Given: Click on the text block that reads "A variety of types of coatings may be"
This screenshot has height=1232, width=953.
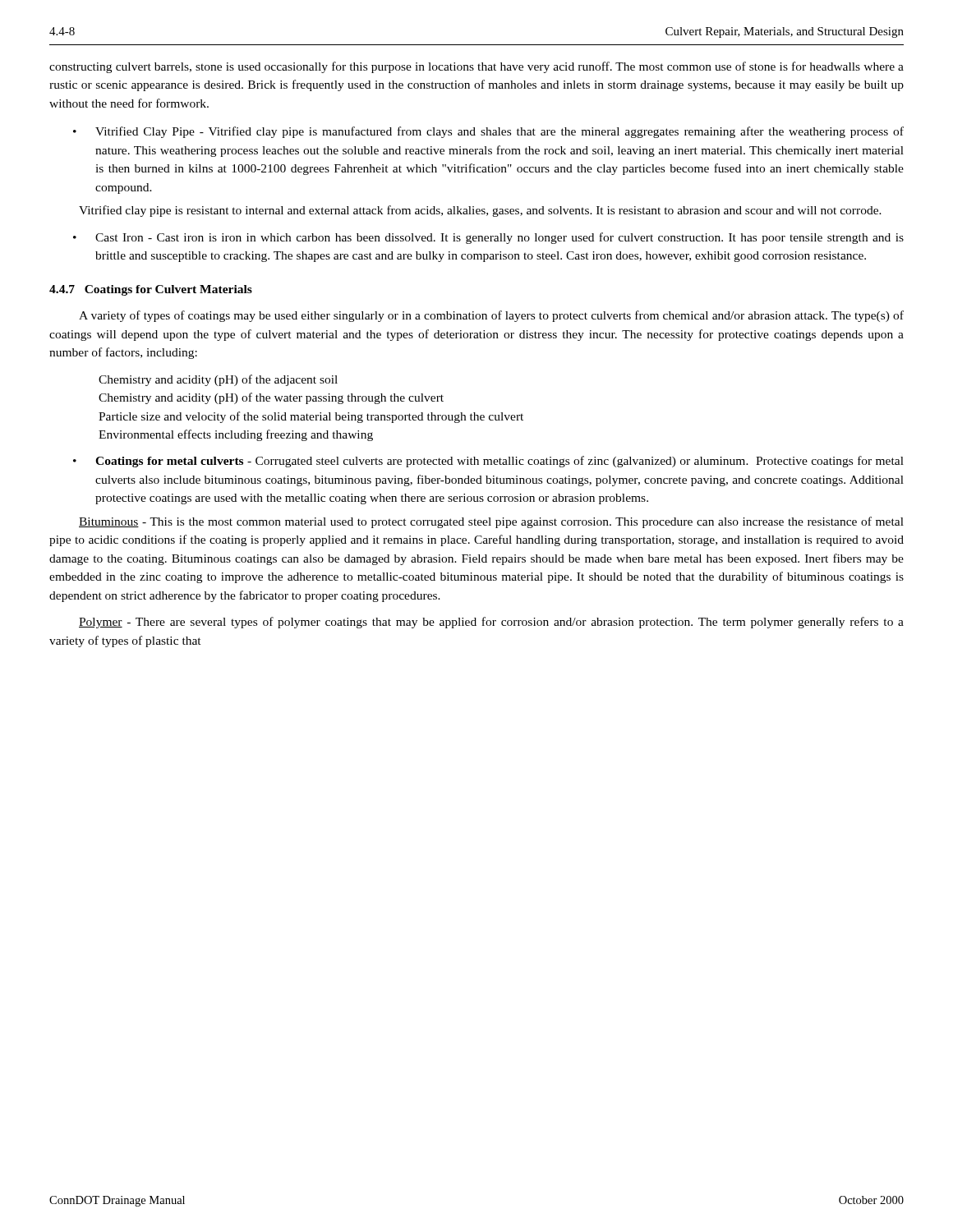Looking at the screenshot, I should (476, 334).
